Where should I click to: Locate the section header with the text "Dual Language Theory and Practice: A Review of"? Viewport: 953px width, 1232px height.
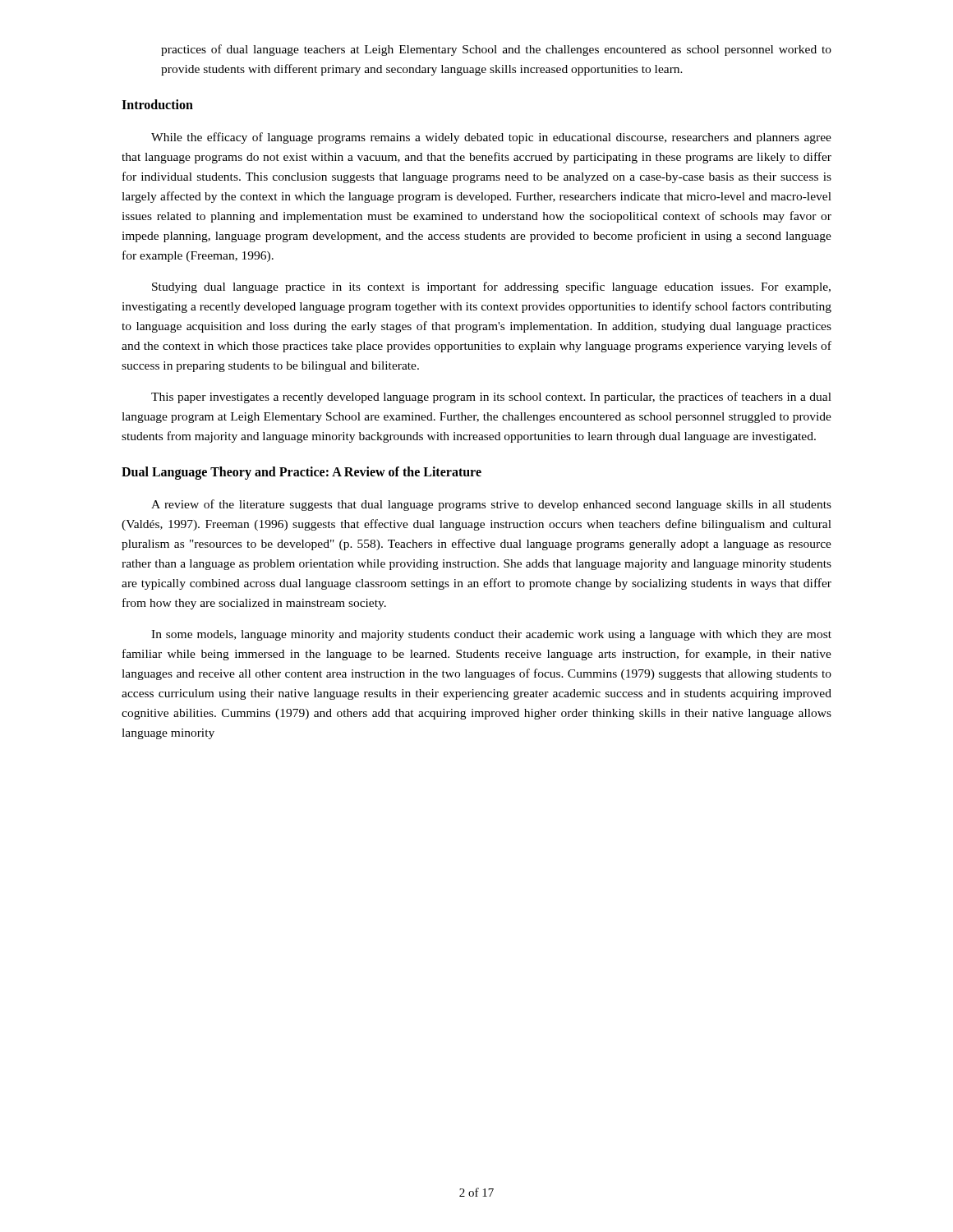302,472
